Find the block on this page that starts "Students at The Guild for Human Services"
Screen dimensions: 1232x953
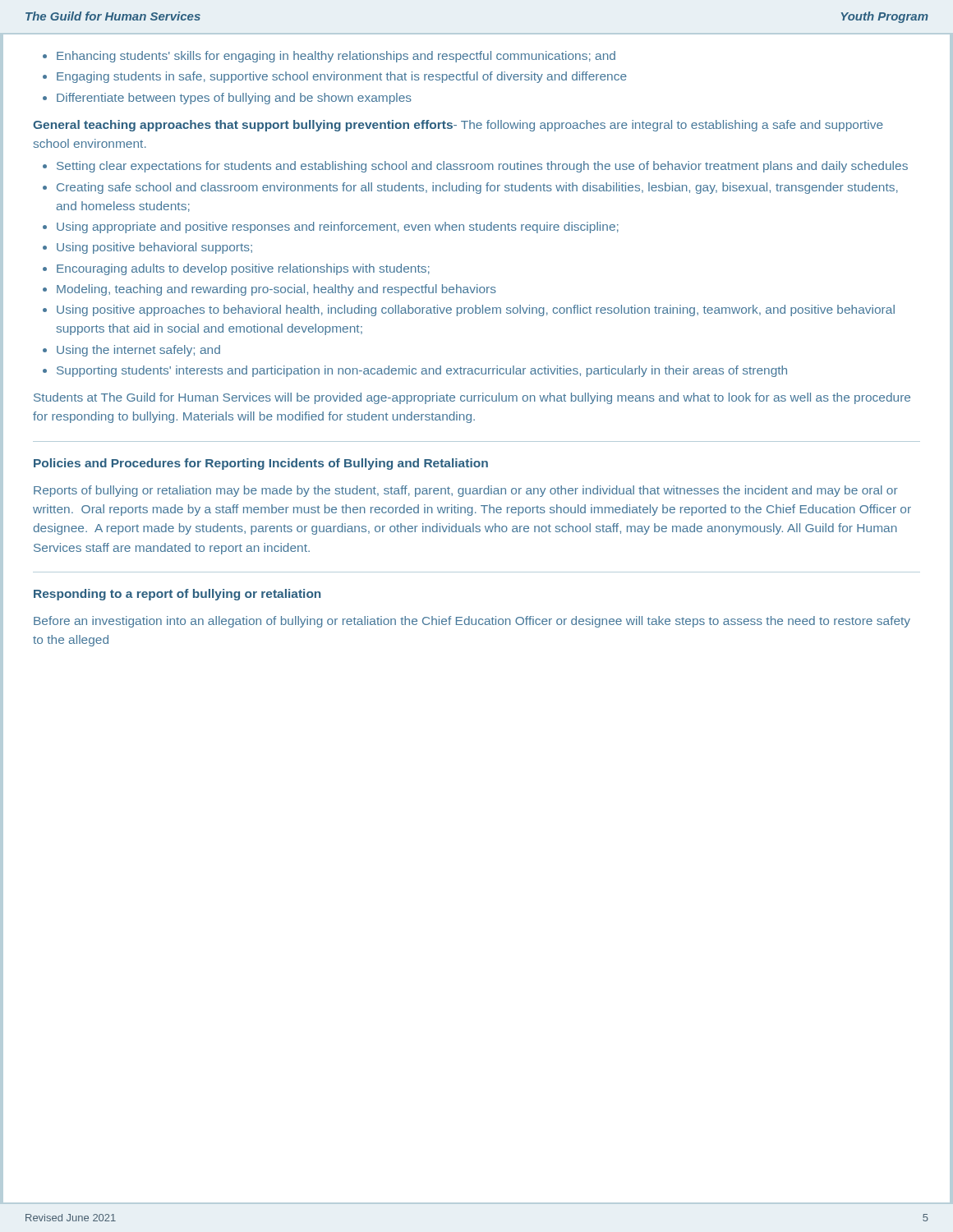(472, 407)
